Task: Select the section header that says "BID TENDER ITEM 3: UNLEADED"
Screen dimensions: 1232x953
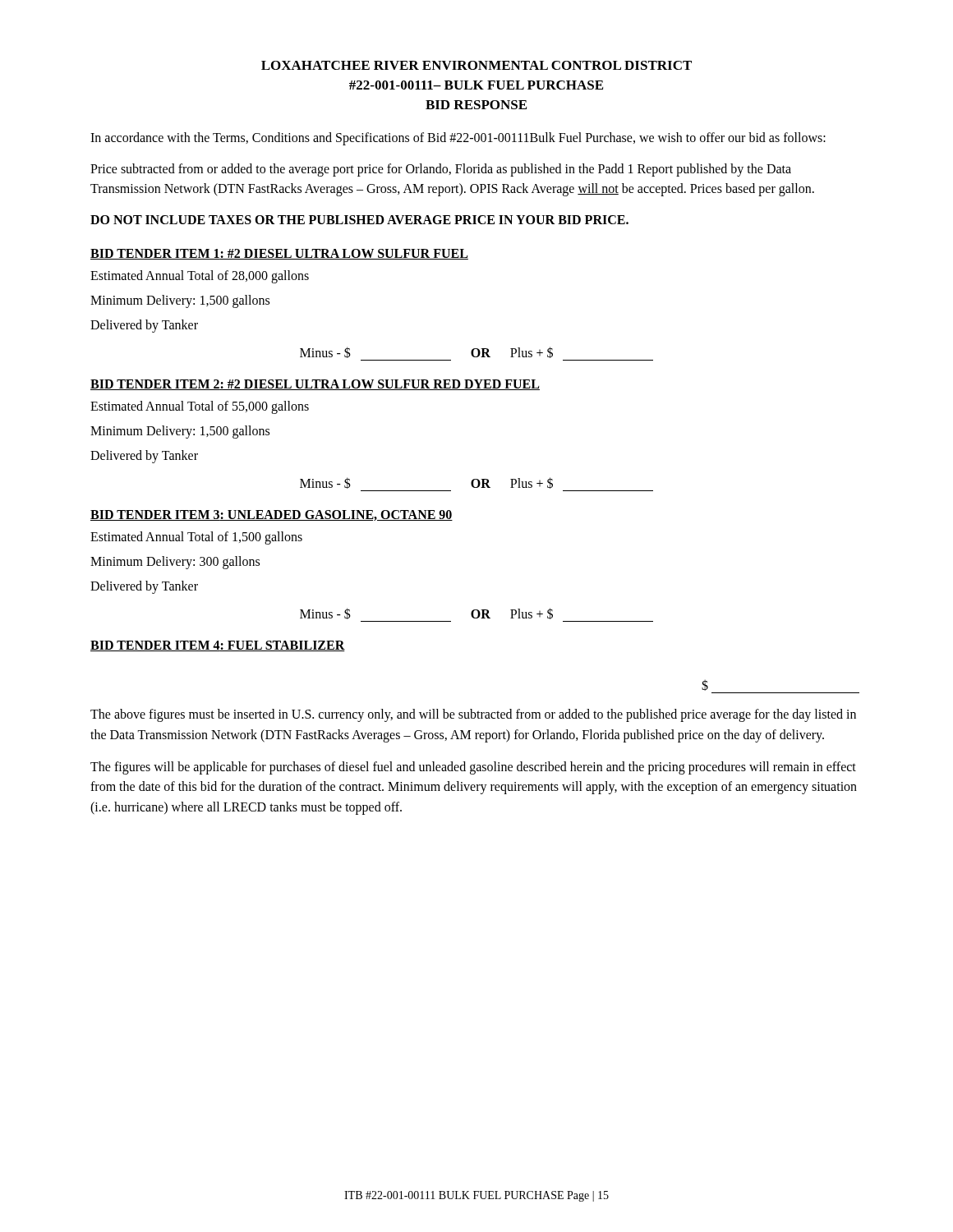Action: [271, 515]
